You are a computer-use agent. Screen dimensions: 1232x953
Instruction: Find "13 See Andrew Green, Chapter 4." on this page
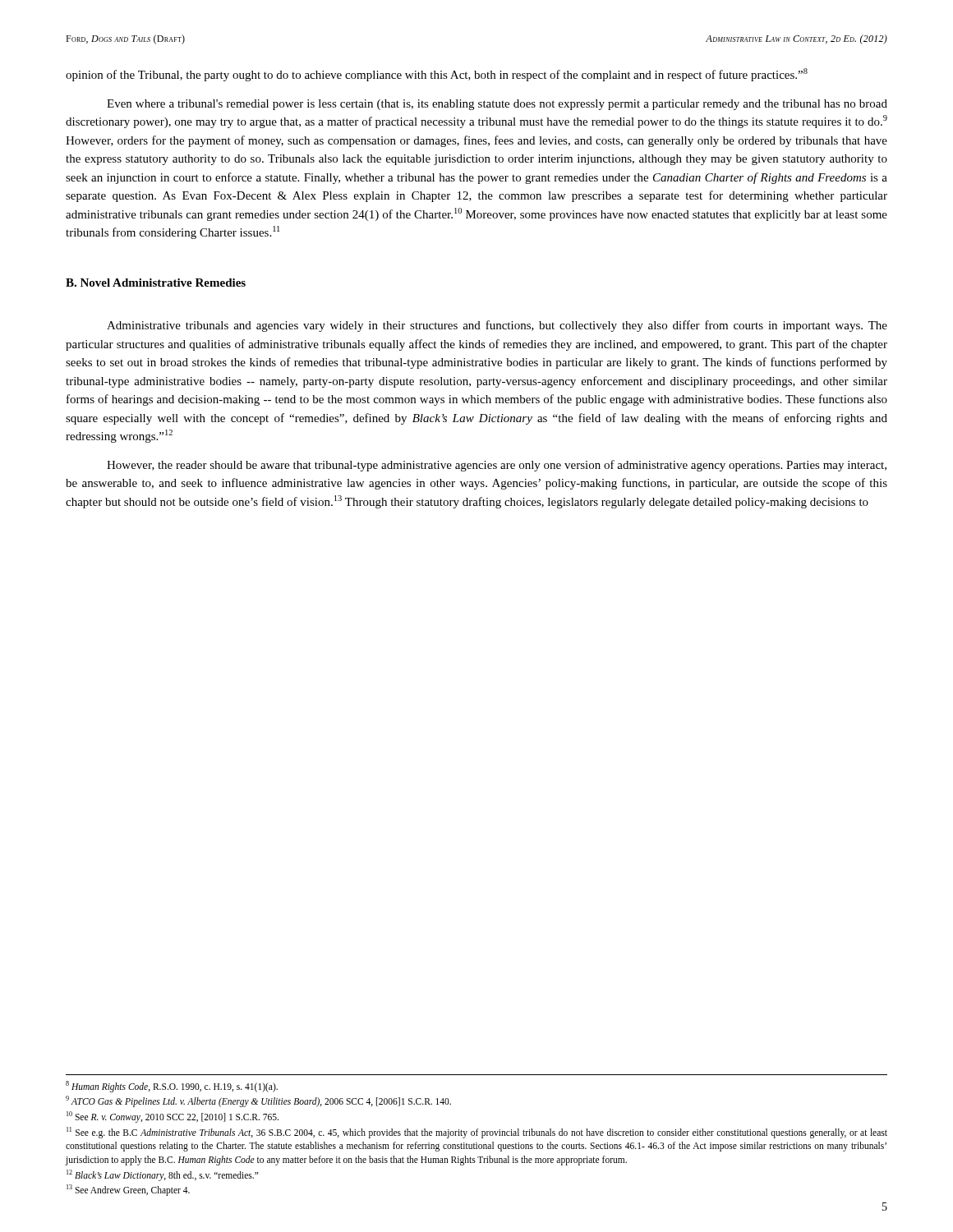(128, 1190)
